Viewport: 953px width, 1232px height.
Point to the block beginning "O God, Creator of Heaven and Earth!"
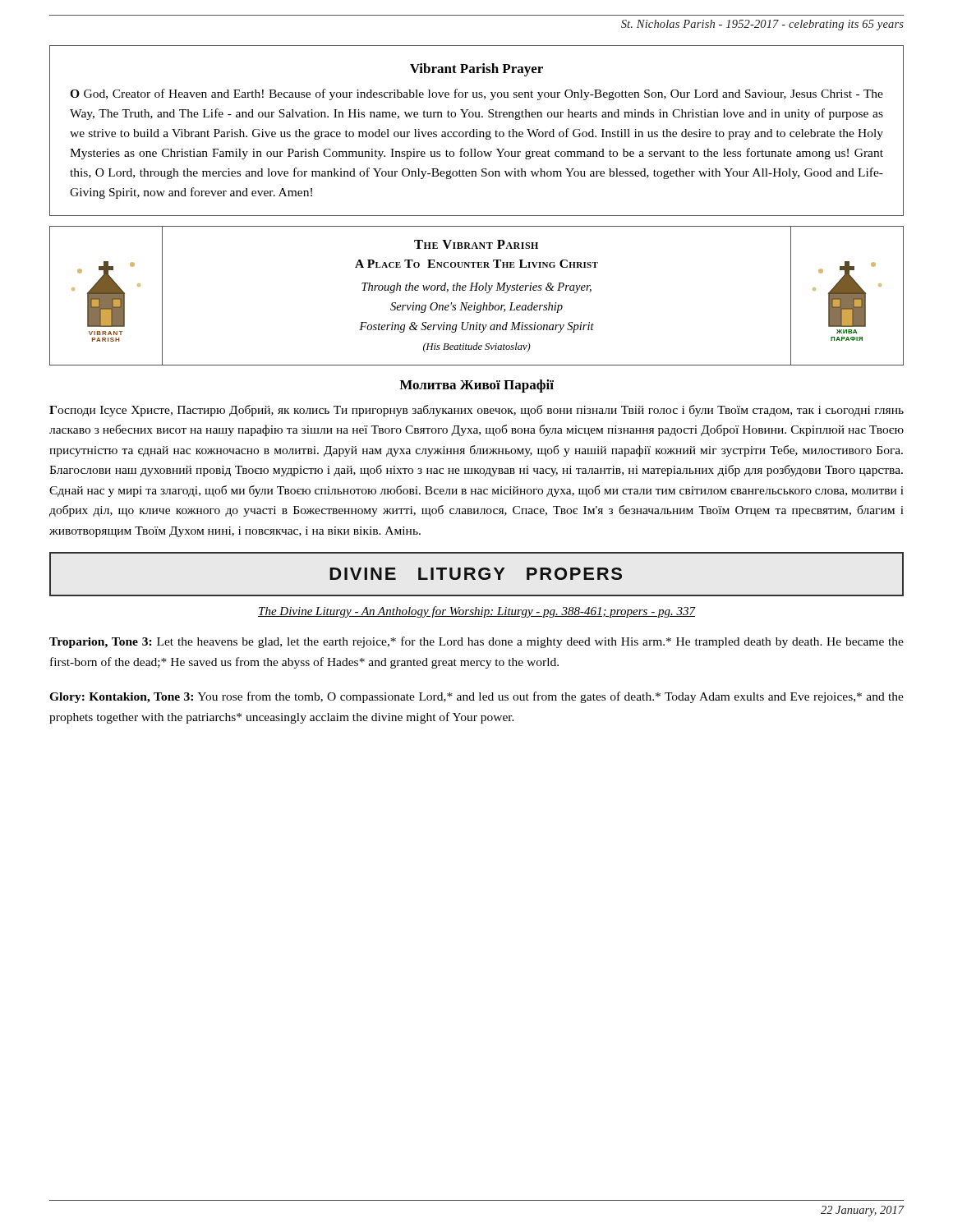[476, 143]
